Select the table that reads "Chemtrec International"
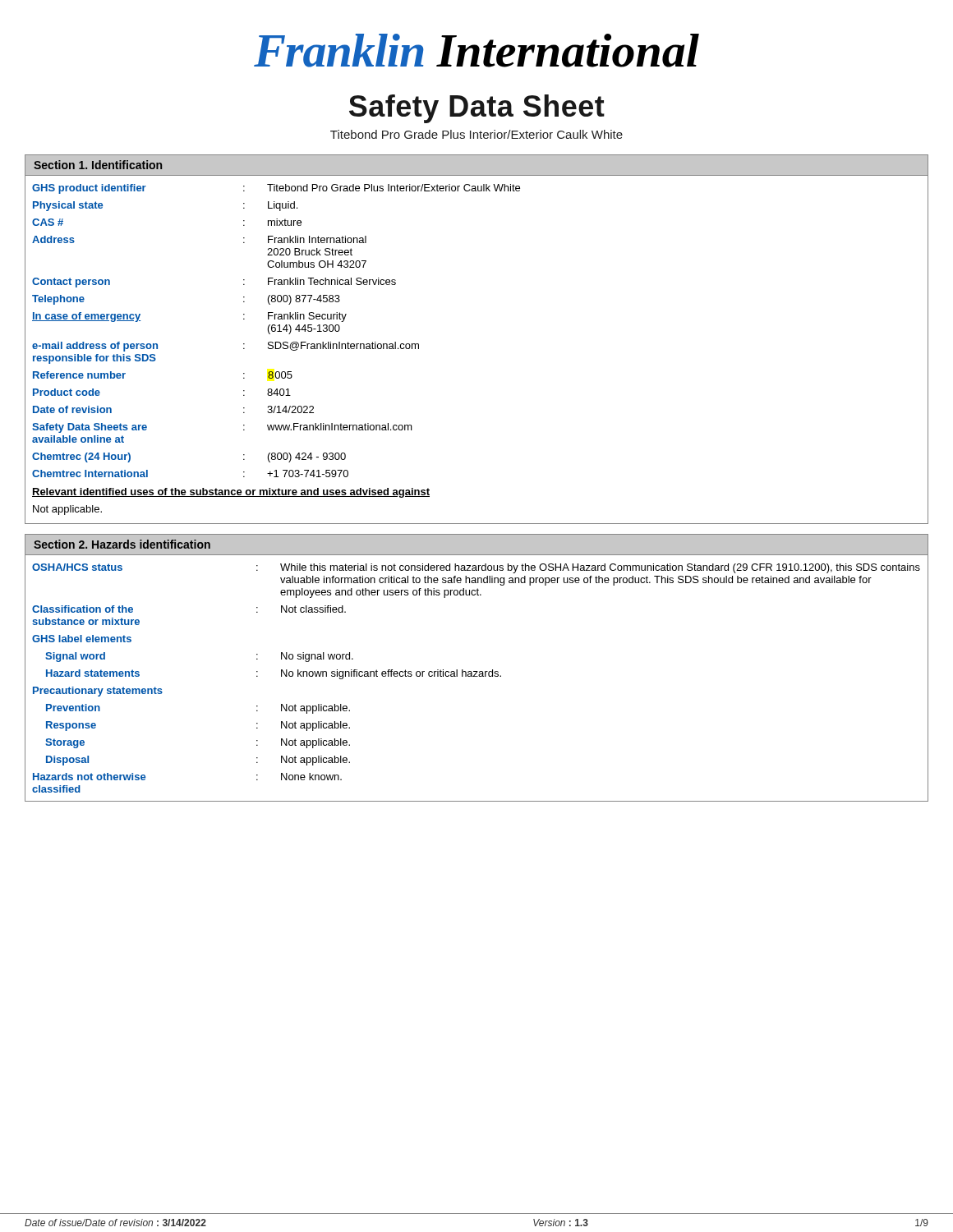The image size is (953, 1232). tap(476, 350)
